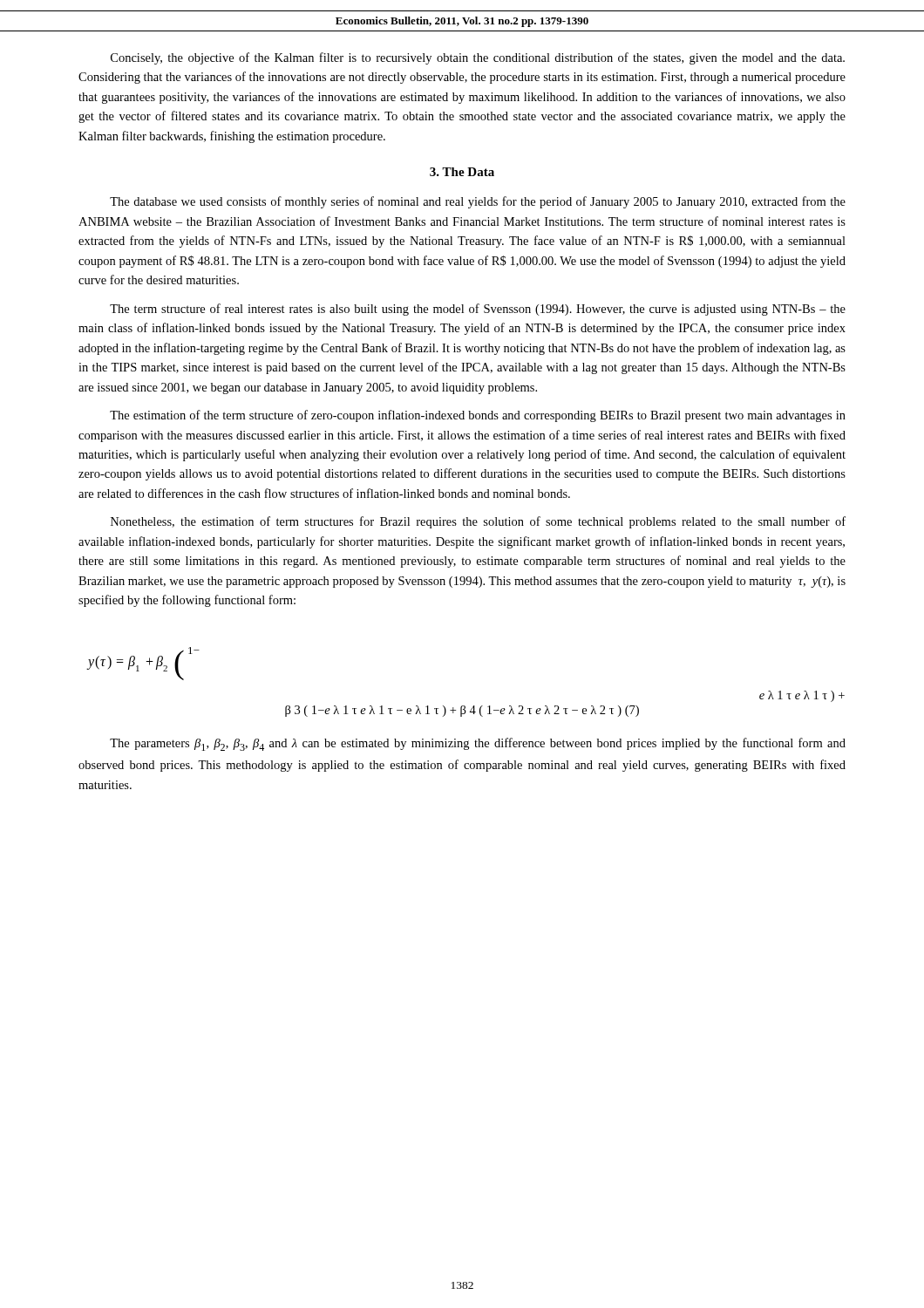
Task: Select the section header with the text "3. The Data"
Action: coord(462,172)
